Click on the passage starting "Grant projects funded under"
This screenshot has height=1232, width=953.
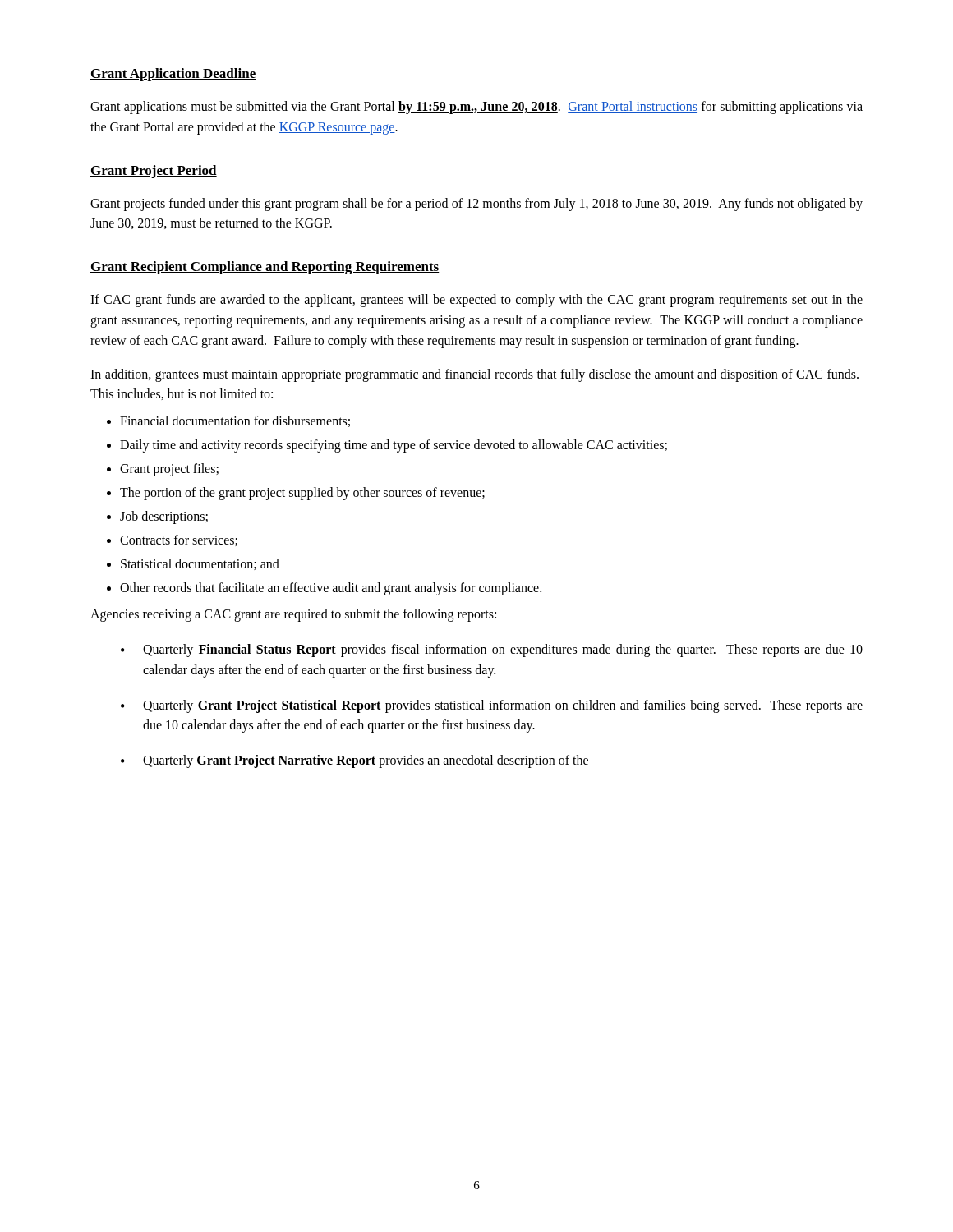[476, 213]
